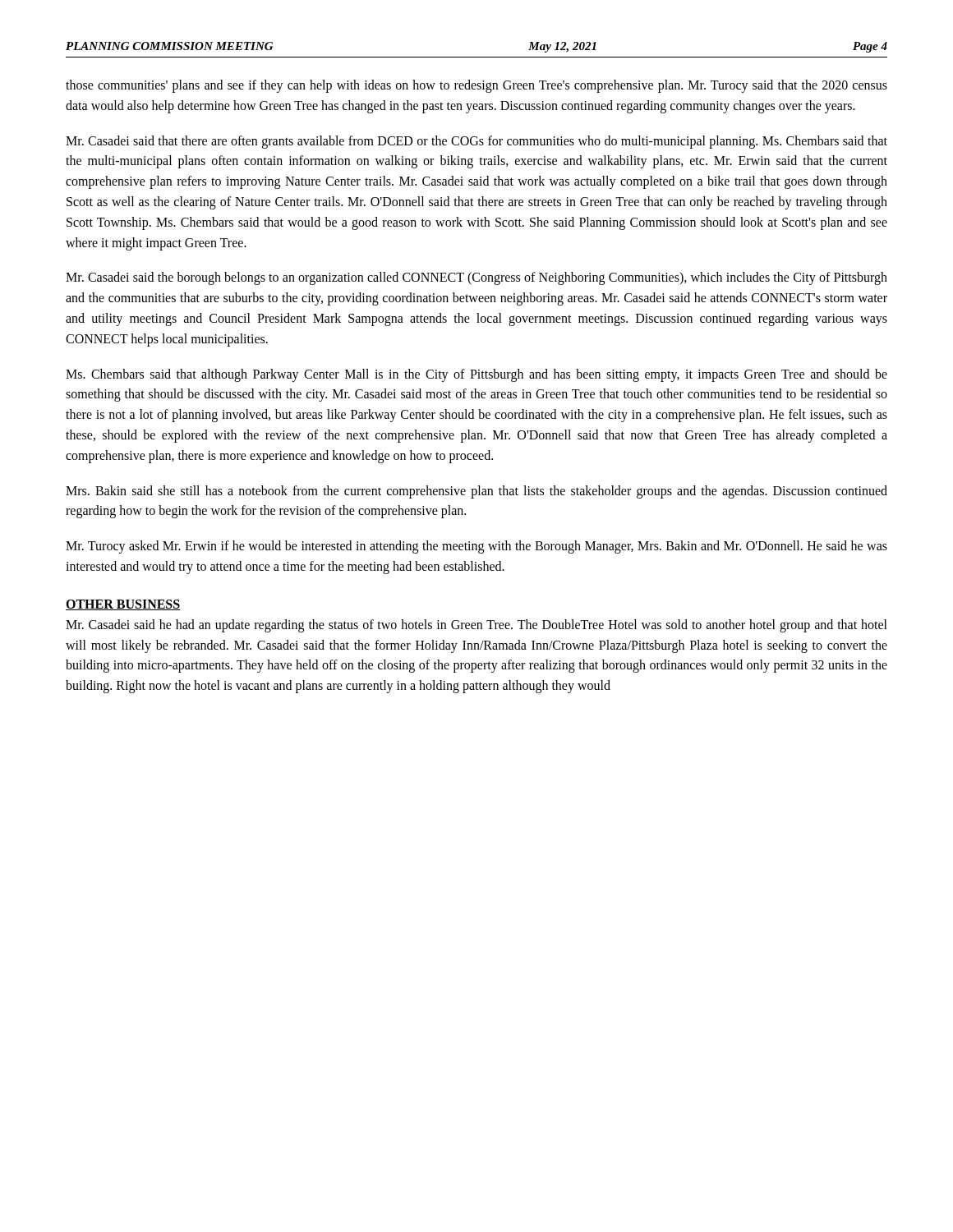Locate the section header that reads "OTHER BUSINESS"
The height and width of the screenshot is (1232, 953).
point(123,604)
